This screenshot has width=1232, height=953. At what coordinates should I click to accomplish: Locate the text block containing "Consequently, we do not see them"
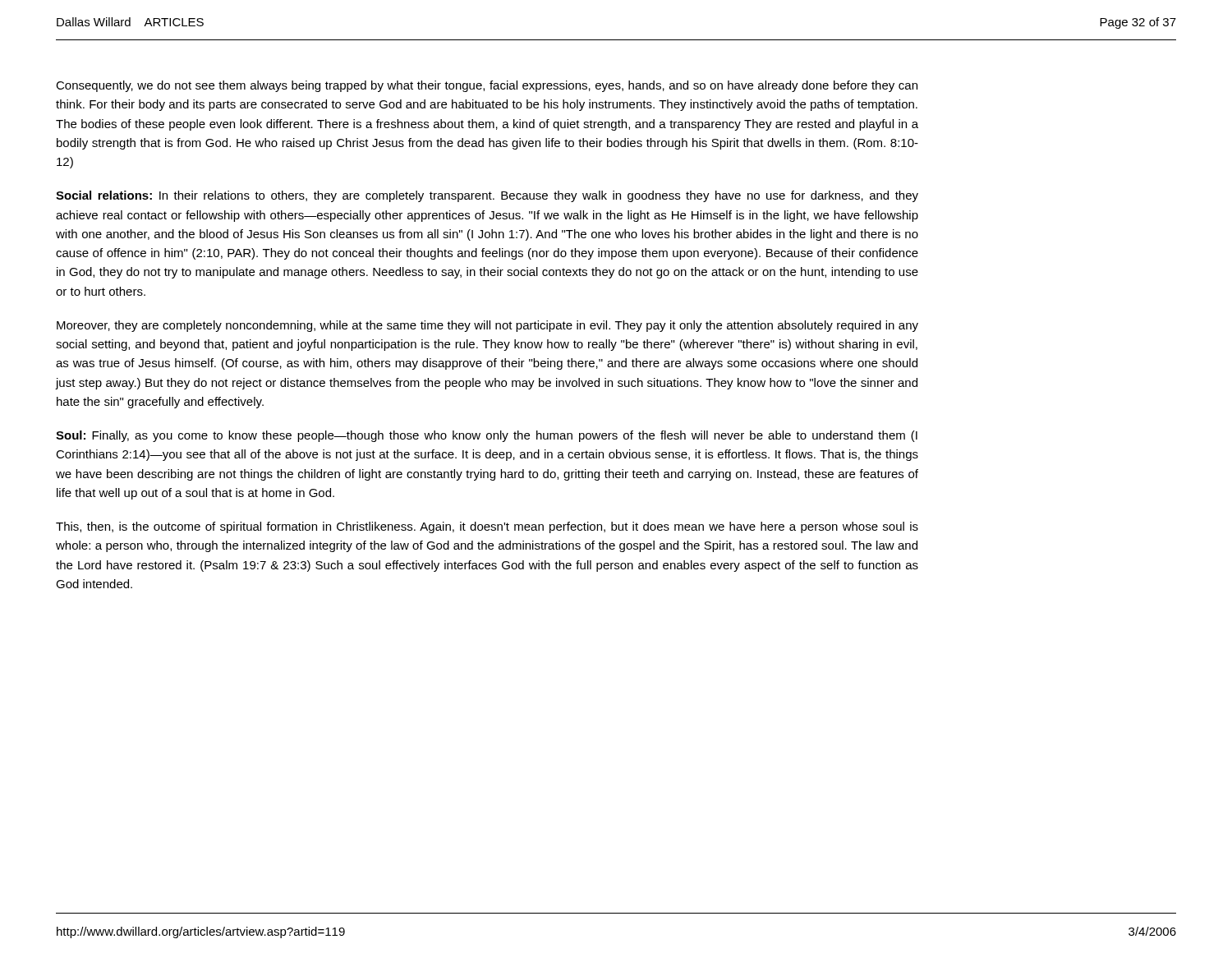[x=487, y=123]
